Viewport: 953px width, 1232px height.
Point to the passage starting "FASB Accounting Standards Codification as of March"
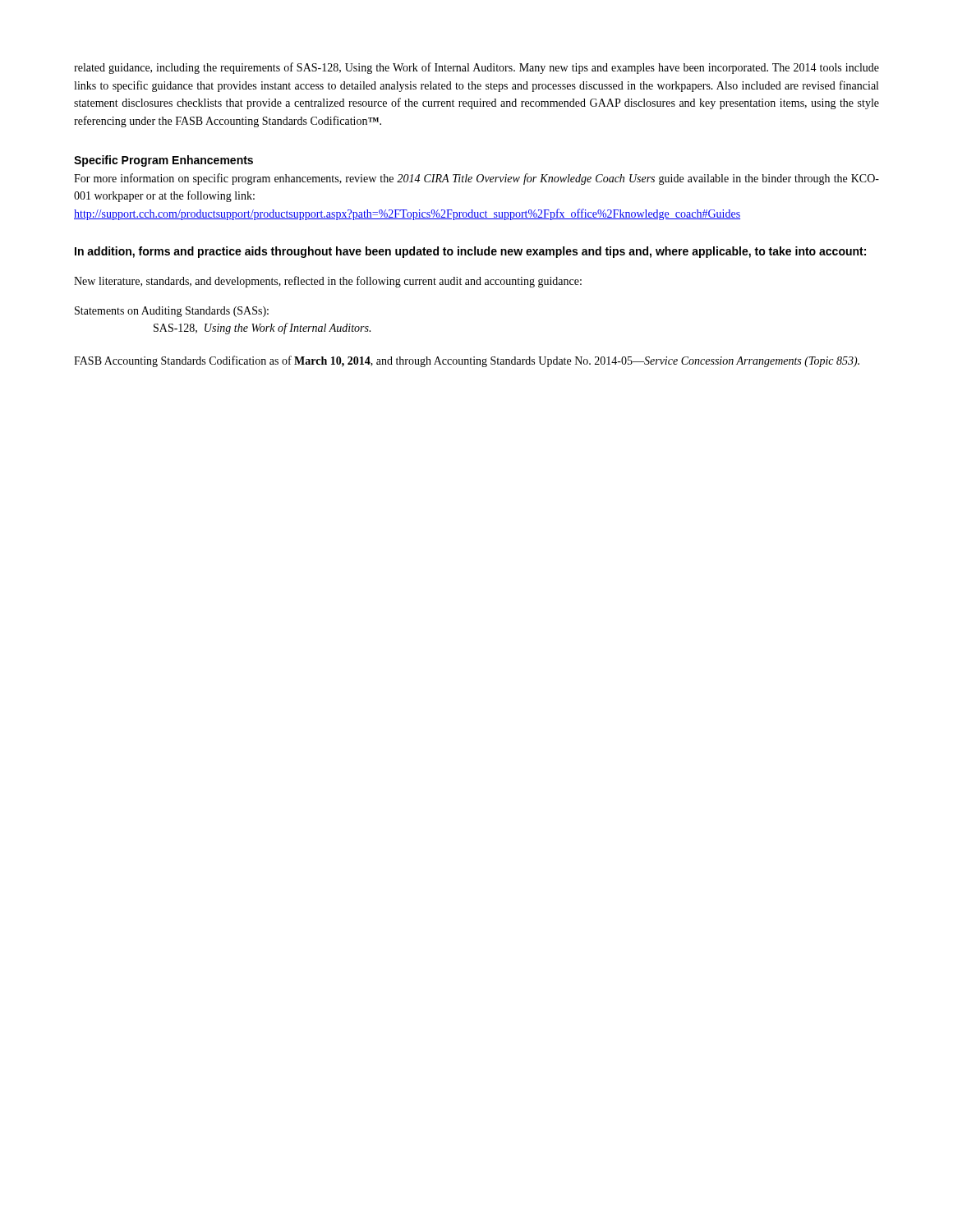[467, 361]
